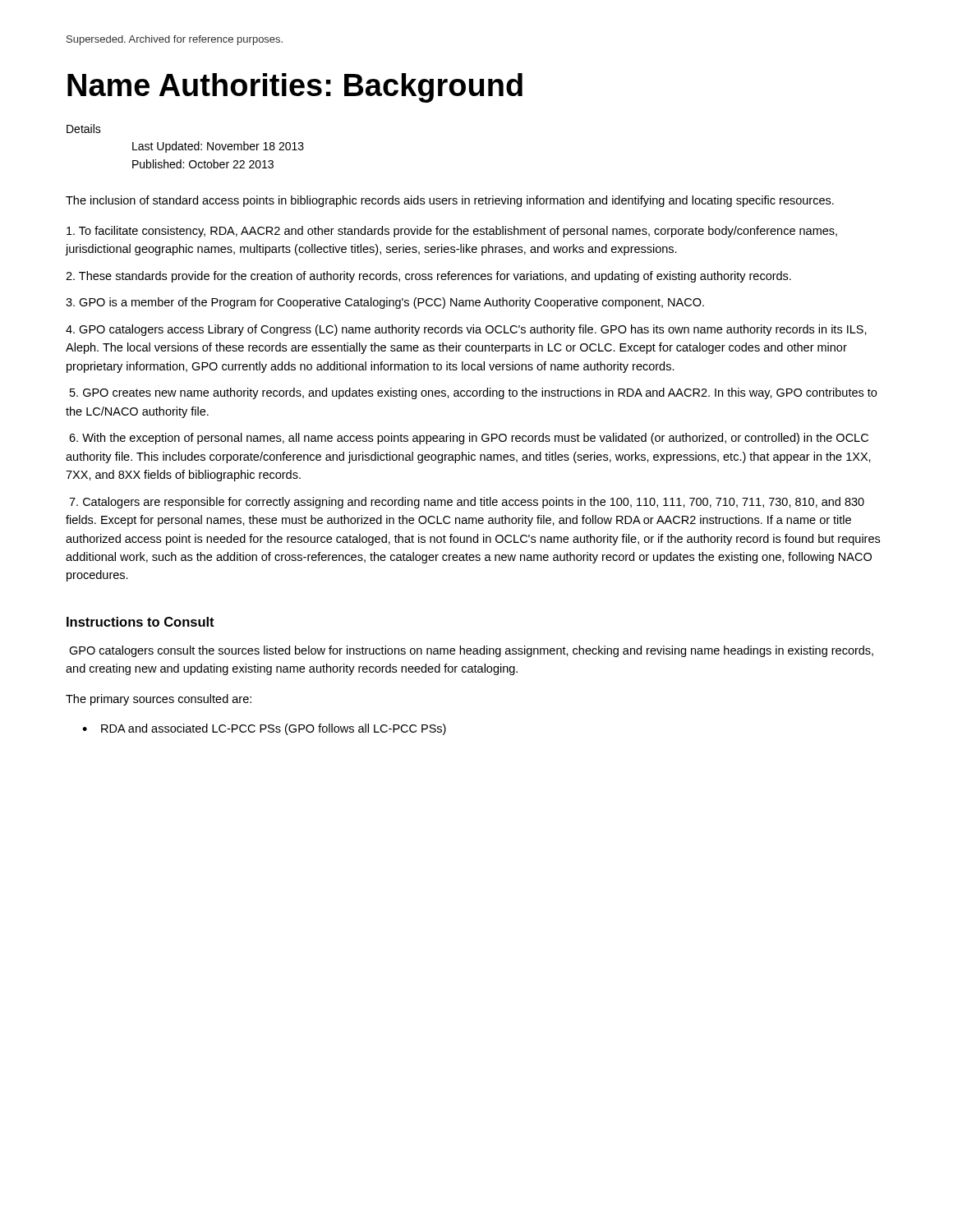Click on the section header with the text "Instructions to Consult"

pyautogui.click(x=140, y=622)
